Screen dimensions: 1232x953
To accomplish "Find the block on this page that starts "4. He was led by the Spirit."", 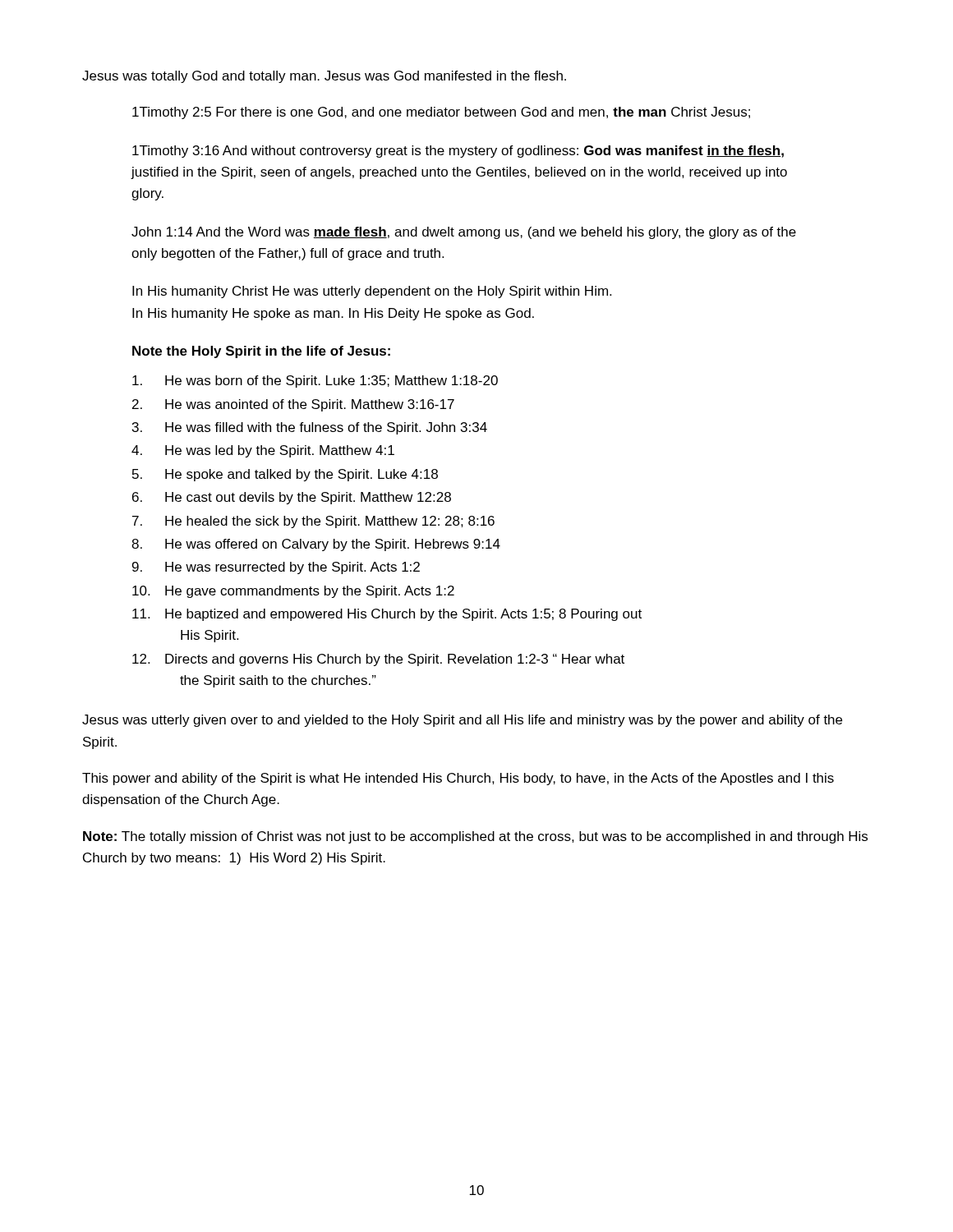I will point(263,451).
